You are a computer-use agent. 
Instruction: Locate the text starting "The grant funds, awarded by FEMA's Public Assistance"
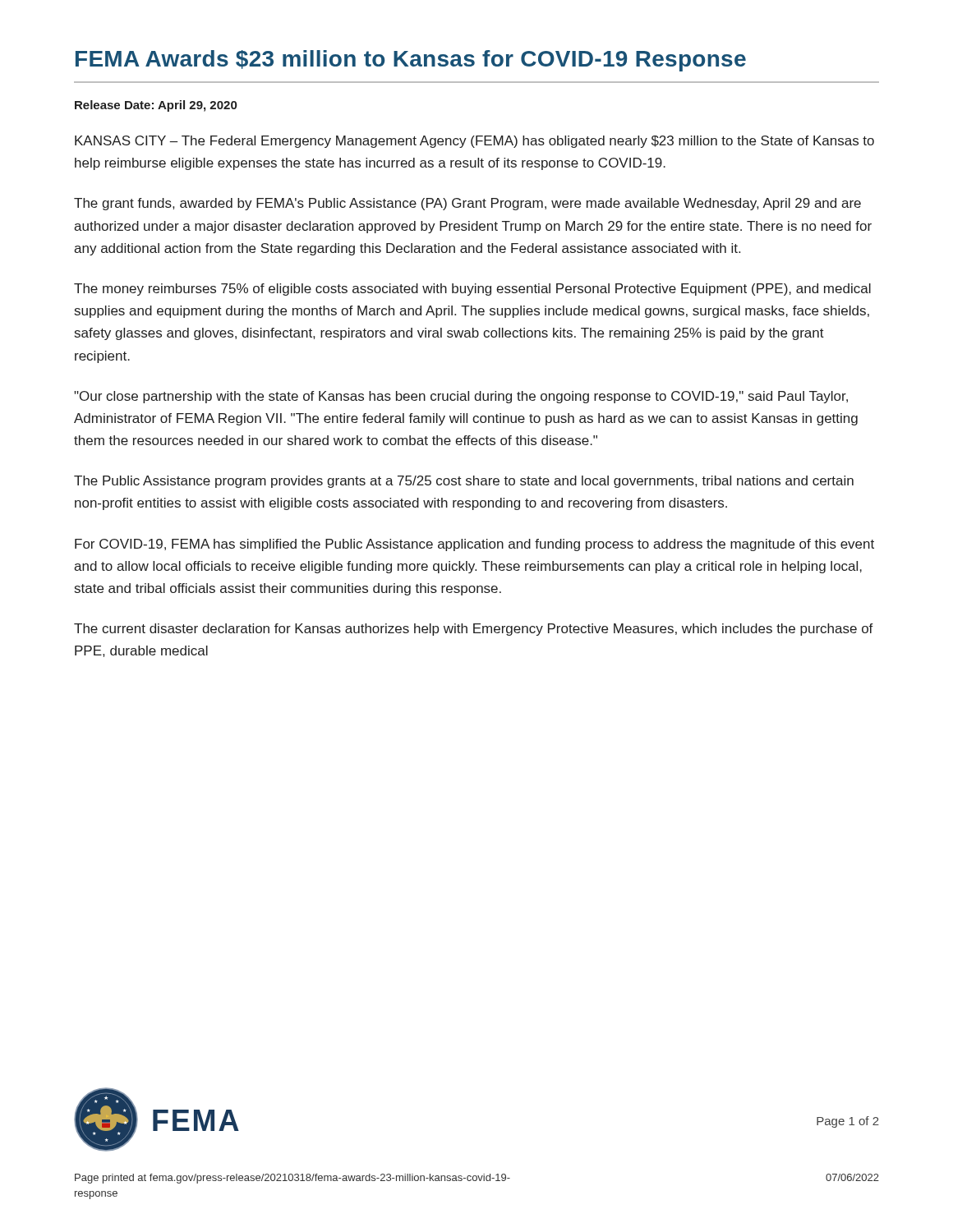(x=476, y=226)
